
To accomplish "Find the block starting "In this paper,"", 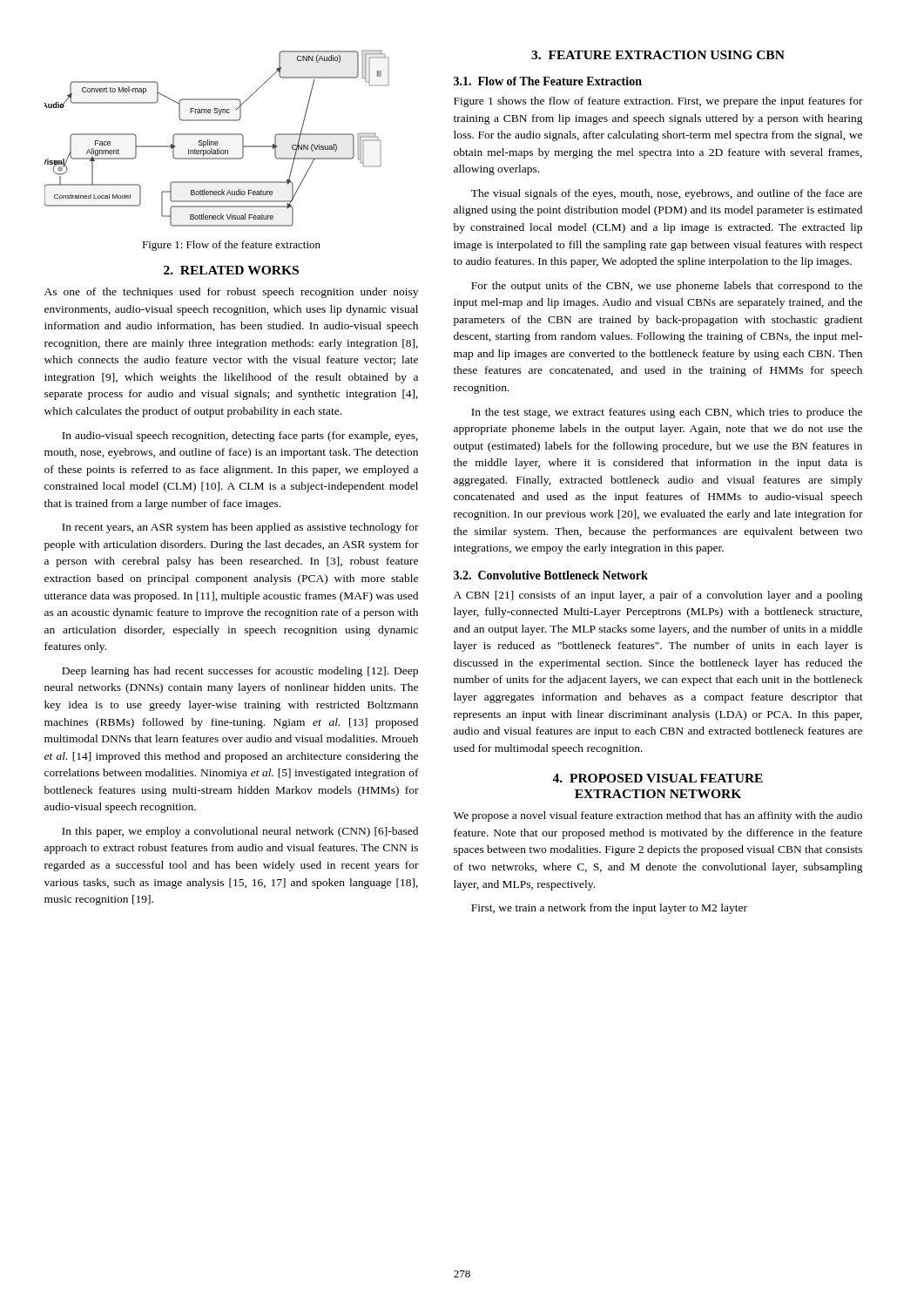I will pyautogui.click(x=231, y=865).
